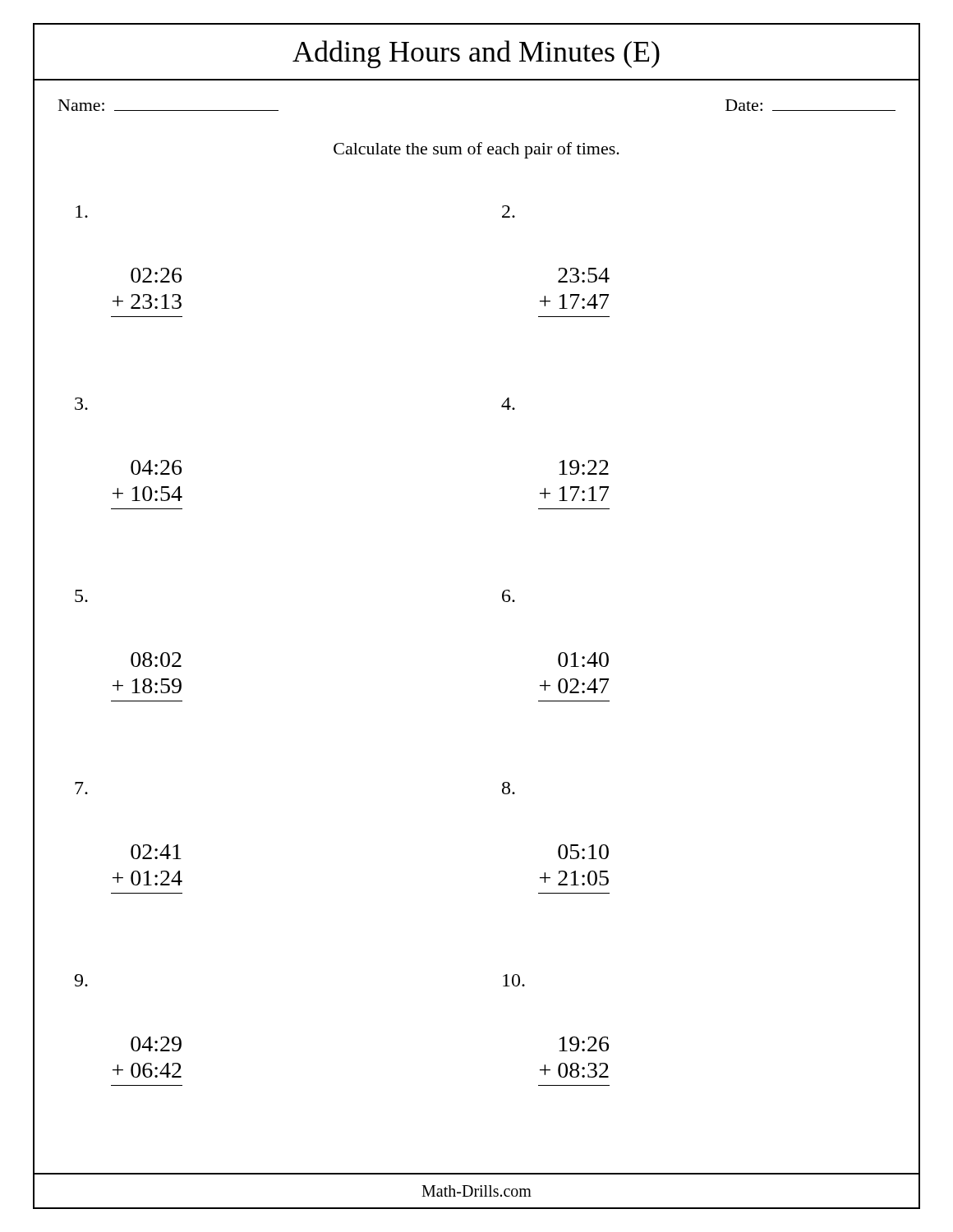Point to "6. 01:40 + 02:47"
The image size is (953, 1232).
coord(509,596)
